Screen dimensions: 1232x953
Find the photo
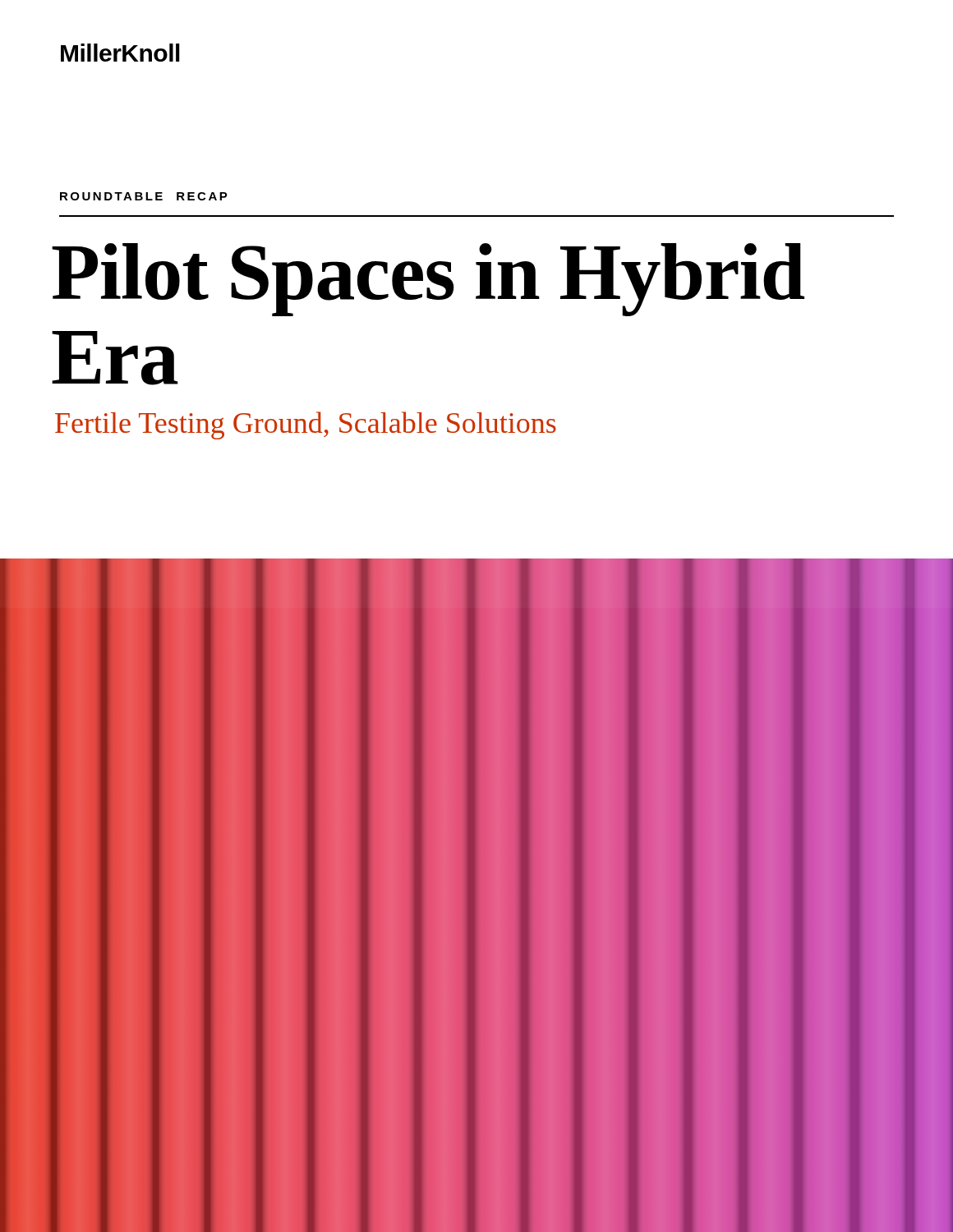(x=476, y=895)
